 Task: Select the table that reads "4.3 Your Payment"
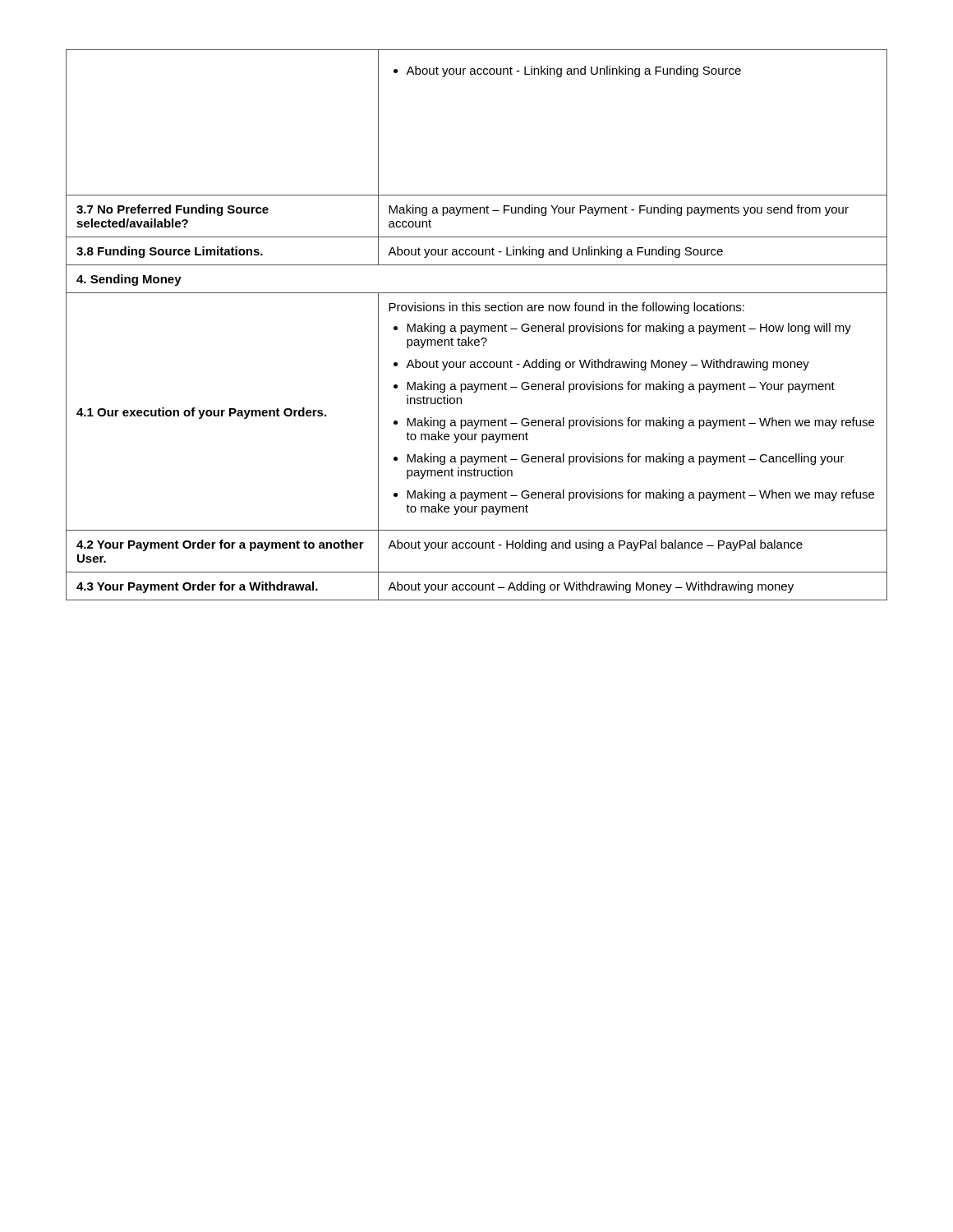pos(476,325)
